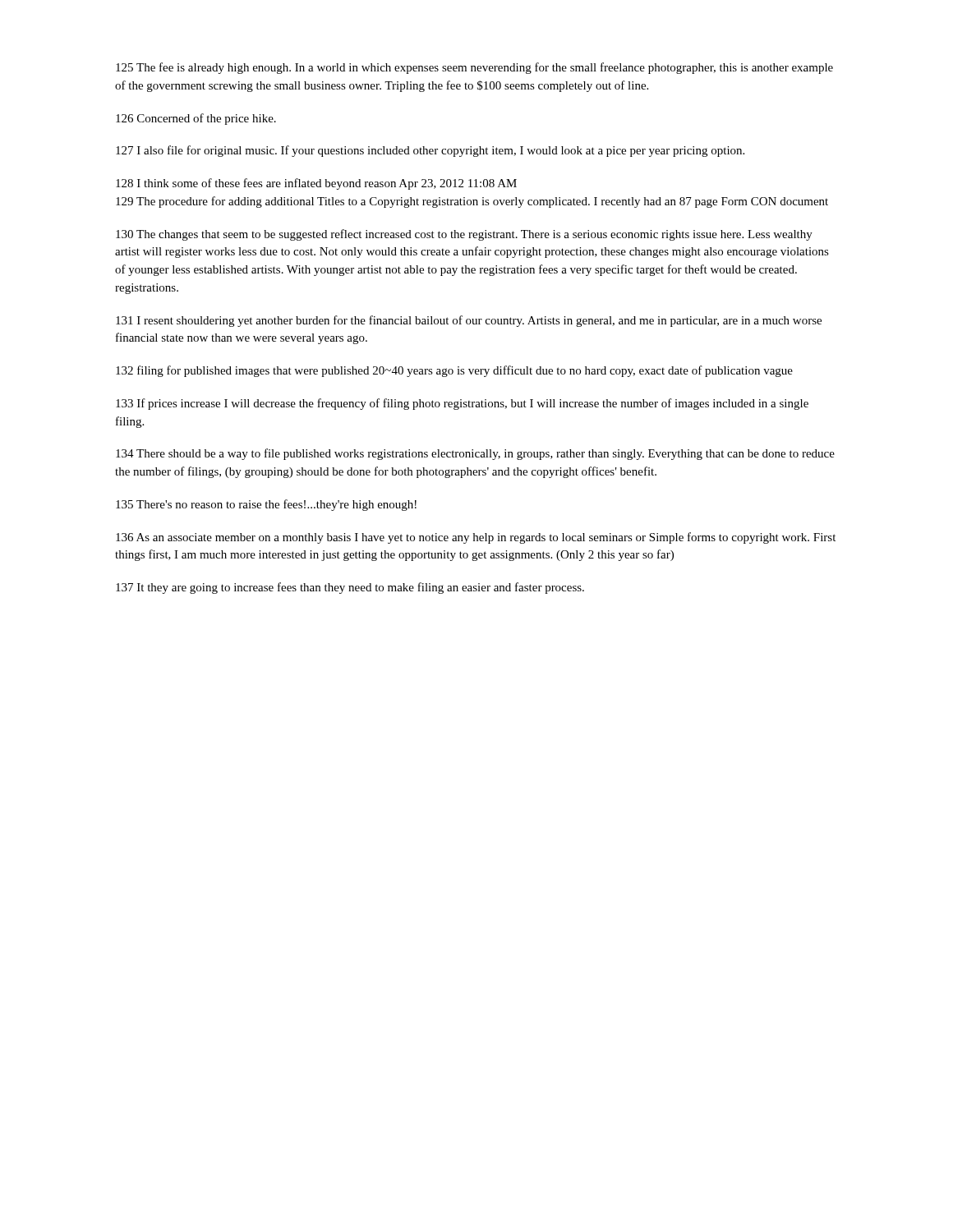Find the block on this page that starts "137 It they are"
The width and height of the screenshot is (953, 1232).
point(350,587)
